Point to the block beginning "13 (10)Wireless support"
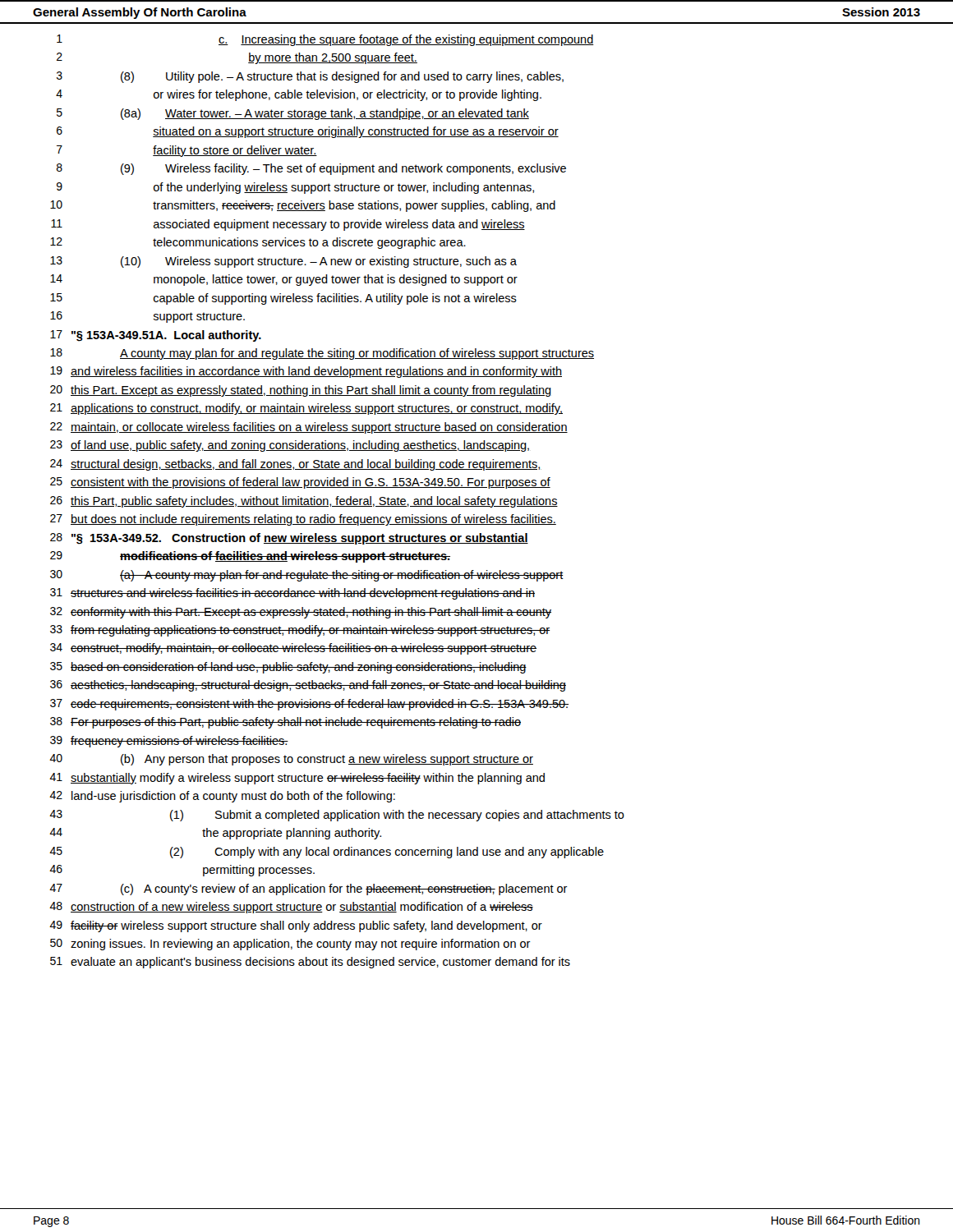The image size is (953, 1232). click(x=476, y=261)
